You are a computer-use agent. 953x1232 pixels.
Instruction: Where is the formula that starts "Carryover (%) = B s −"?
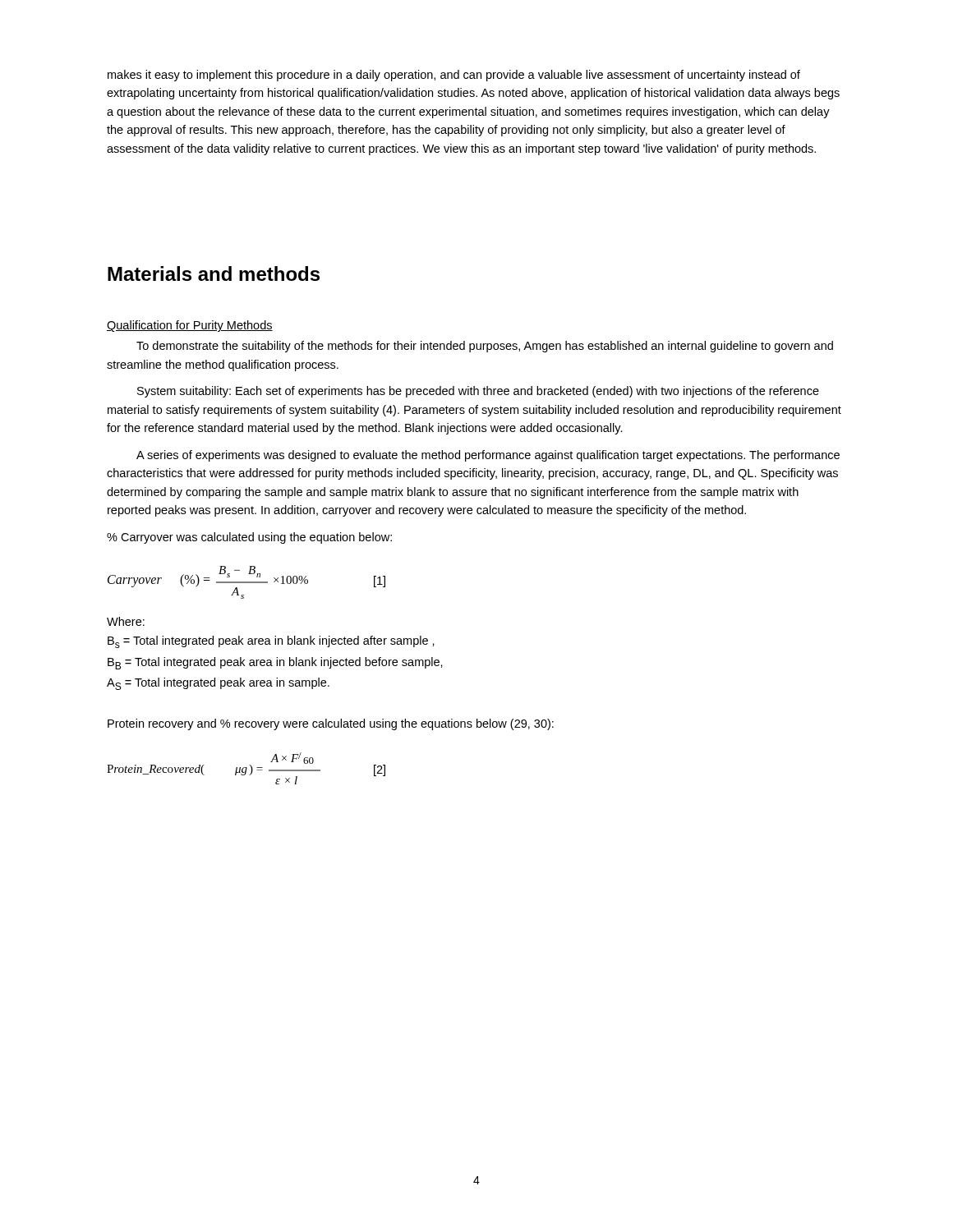[247, 581]
